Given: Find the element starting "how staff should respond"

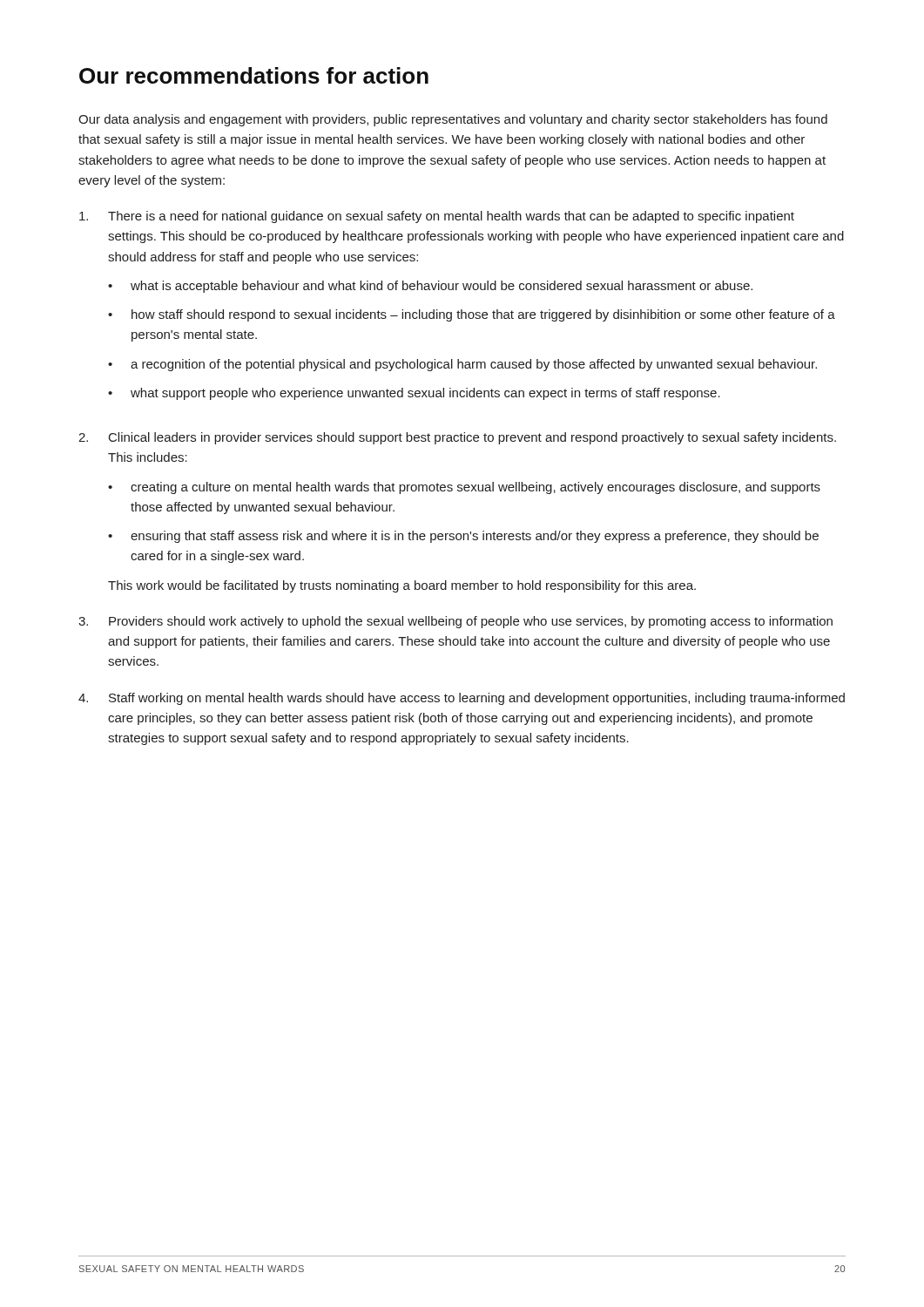Looking at the screenshot, I should [x=488, y=325].
